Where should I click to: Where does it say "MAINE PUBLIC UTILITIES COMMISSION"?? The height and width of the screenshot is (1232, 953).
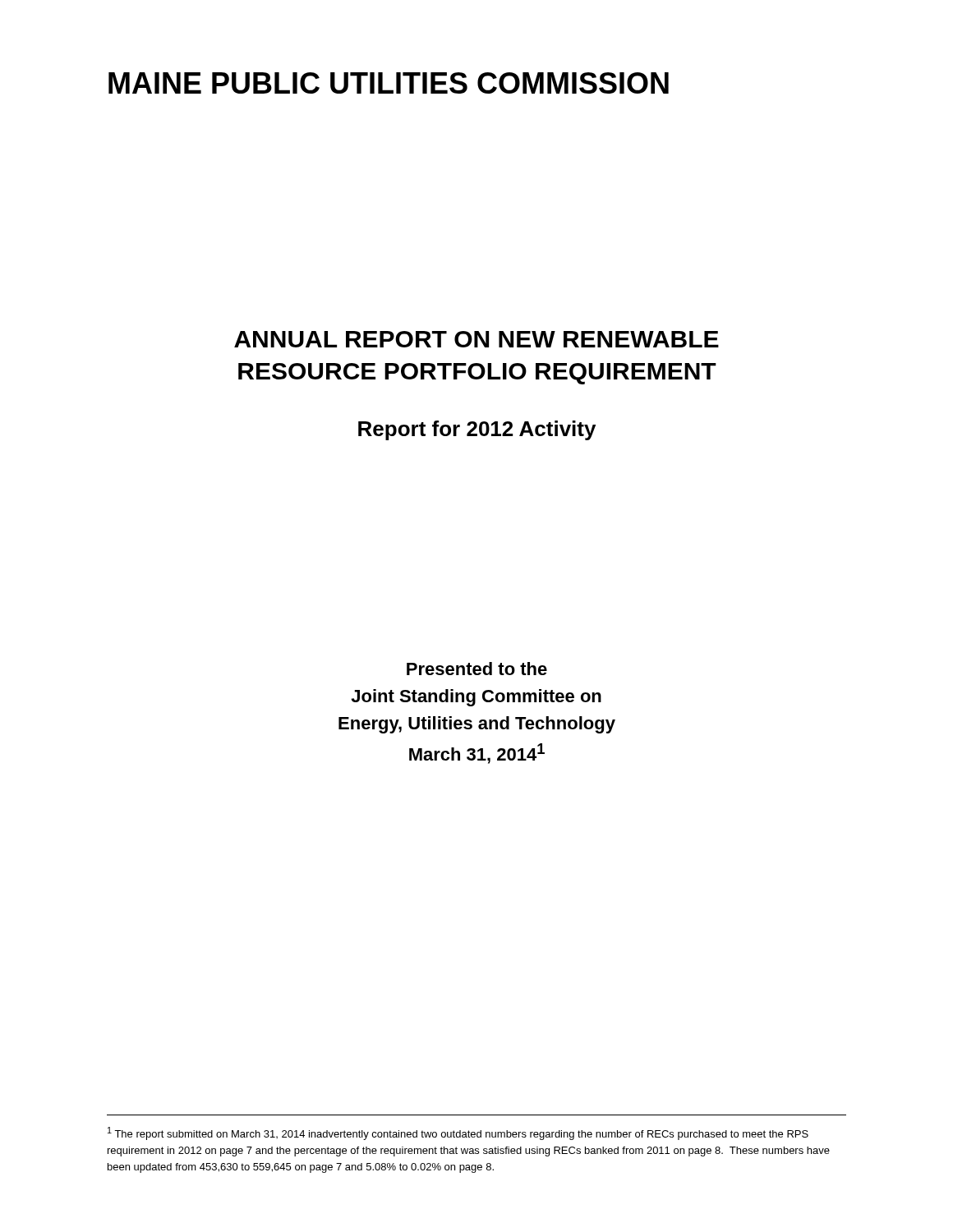(x=476, y=83)
